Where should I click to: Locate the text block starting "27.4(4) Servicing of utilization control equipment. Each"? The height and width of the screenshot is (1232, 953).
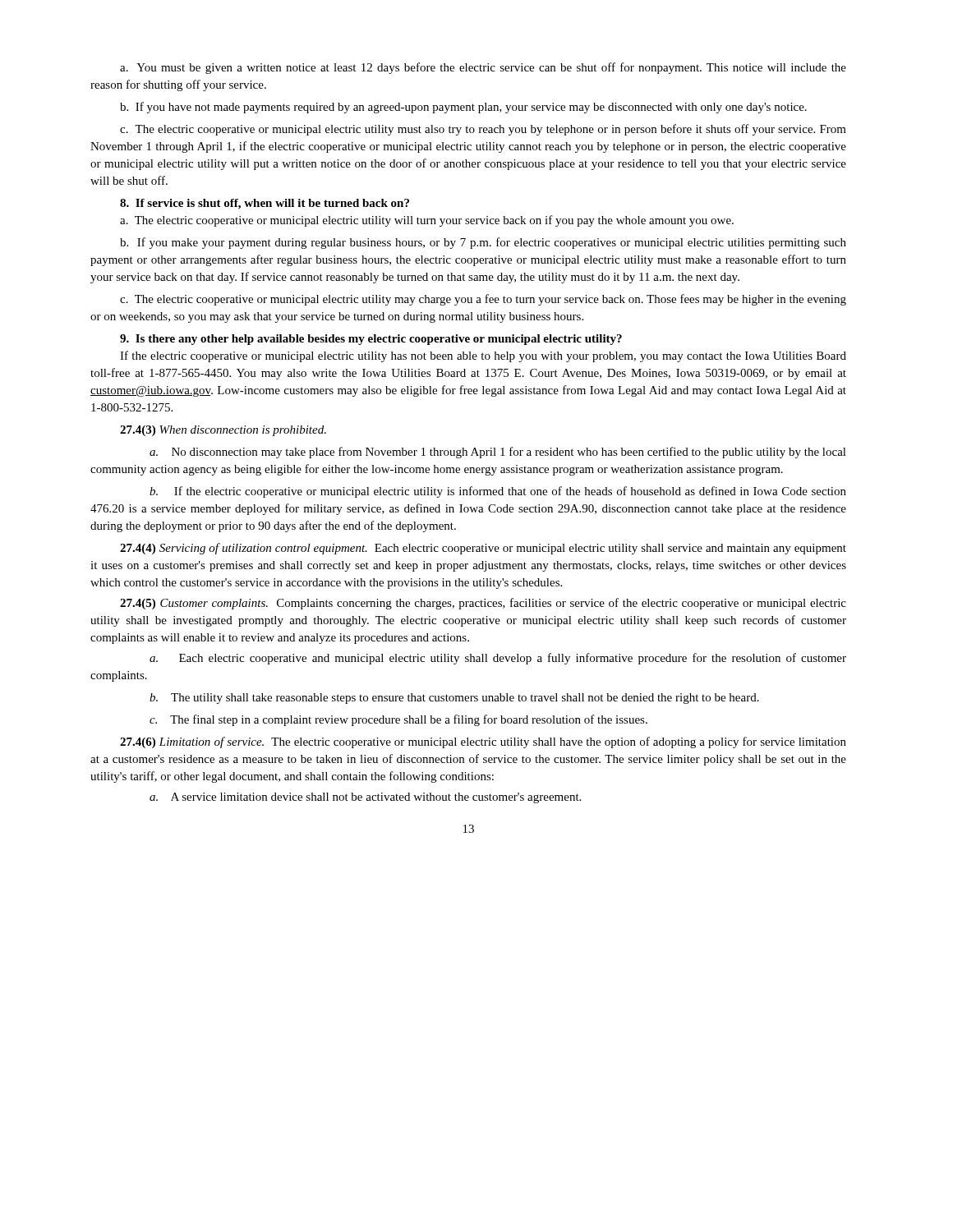pos(468,565)
